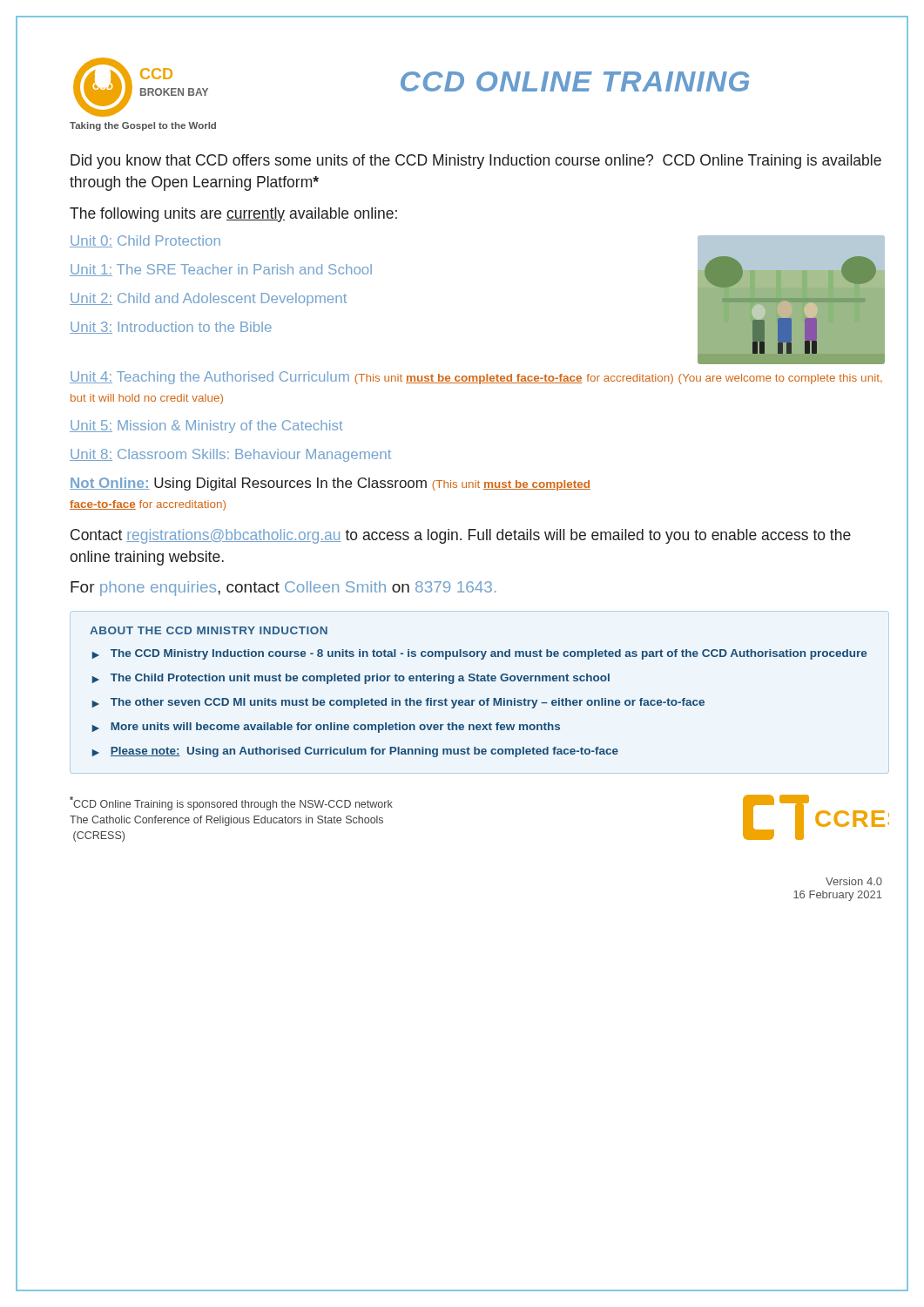Locate the photo
Image resolution: width=924 pixels, height=1307 pixels.
[793, 300]
